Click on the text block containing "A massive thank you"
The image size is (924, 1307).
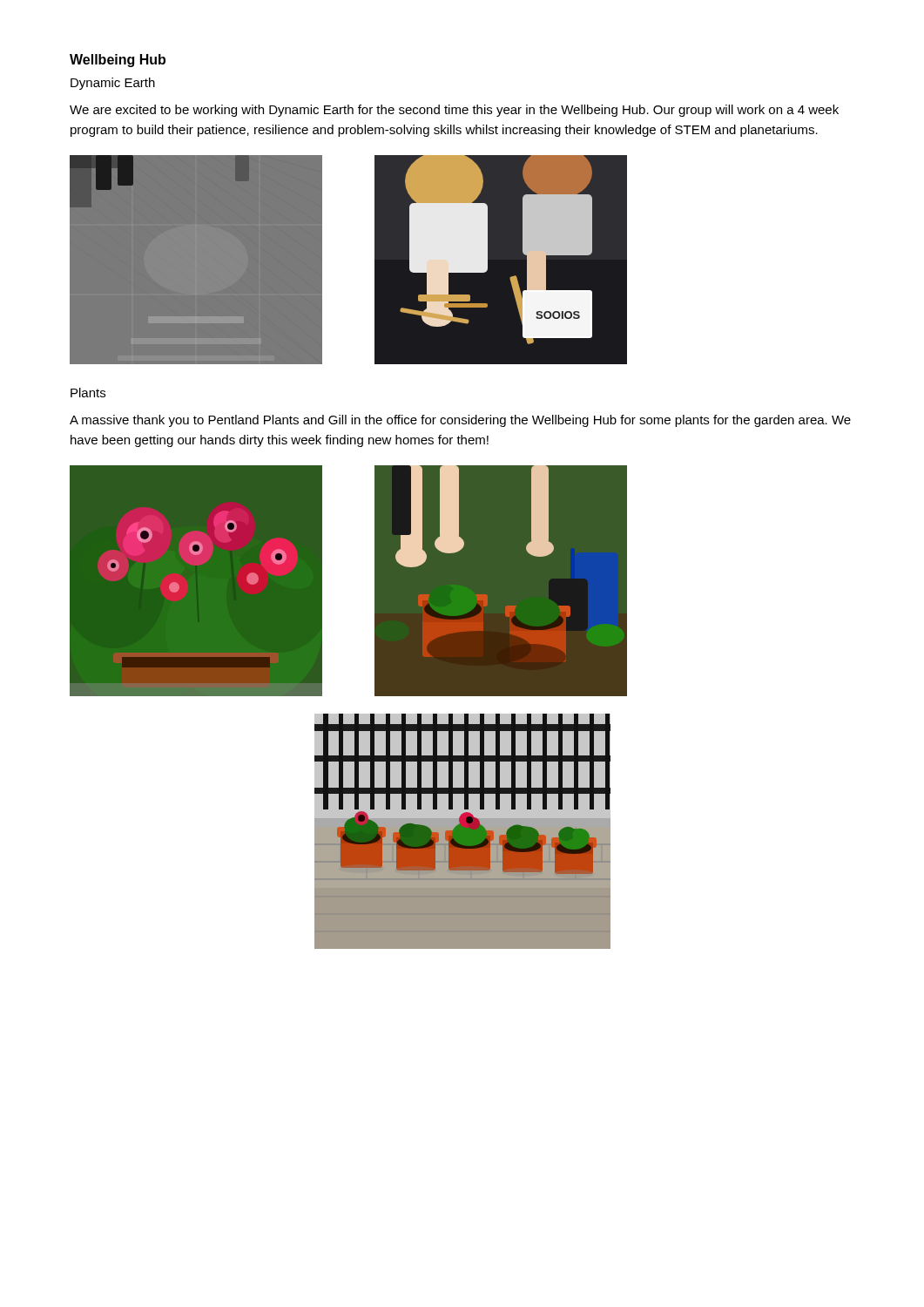[x=460, y=429]
